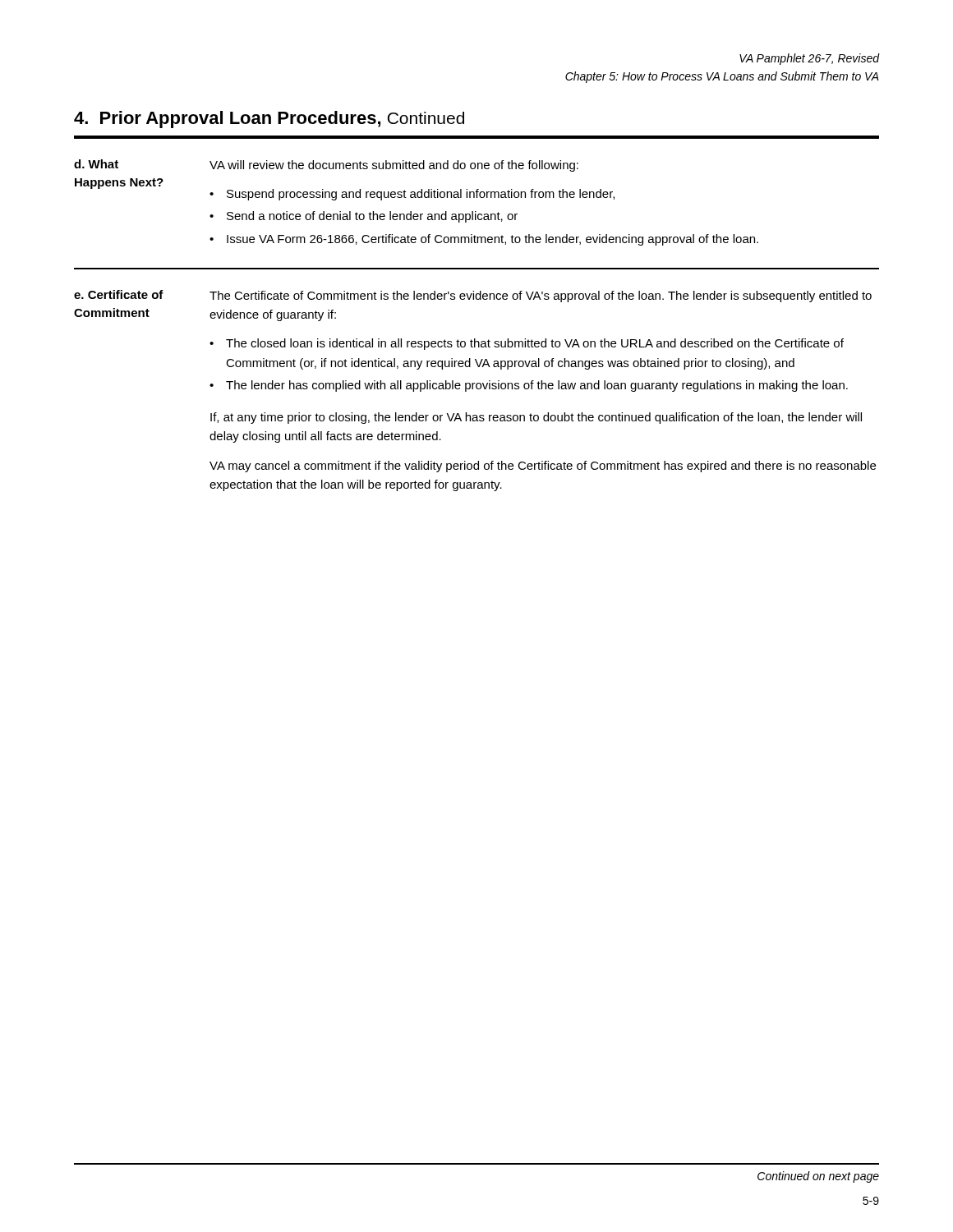Find the region starting "Send a notice of"
Image resolution: width=953 pixels, height=1232 pixels.
coord(372,216)
